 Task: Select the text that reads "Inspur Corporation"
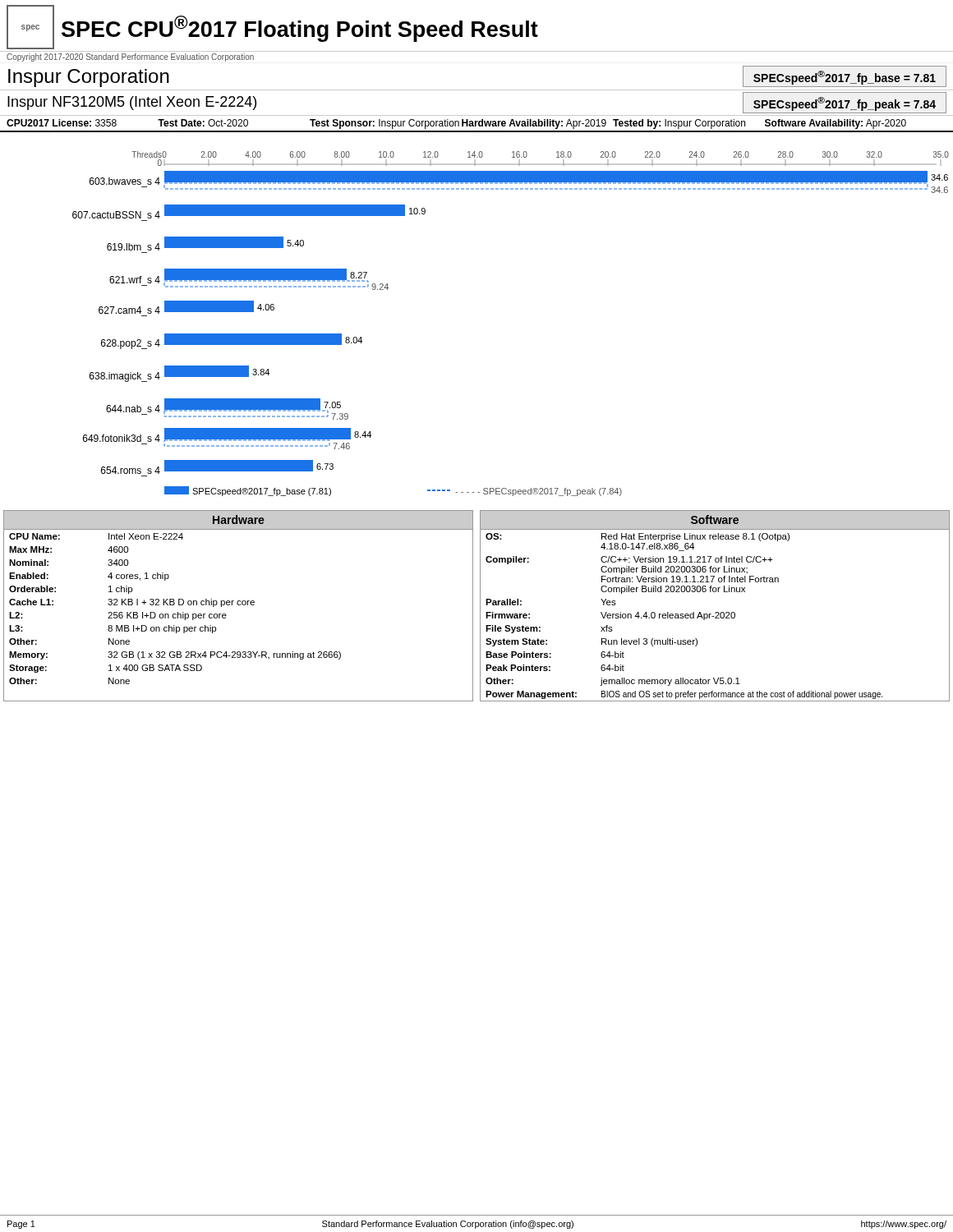pyautogui.click(x=88, y=76)
